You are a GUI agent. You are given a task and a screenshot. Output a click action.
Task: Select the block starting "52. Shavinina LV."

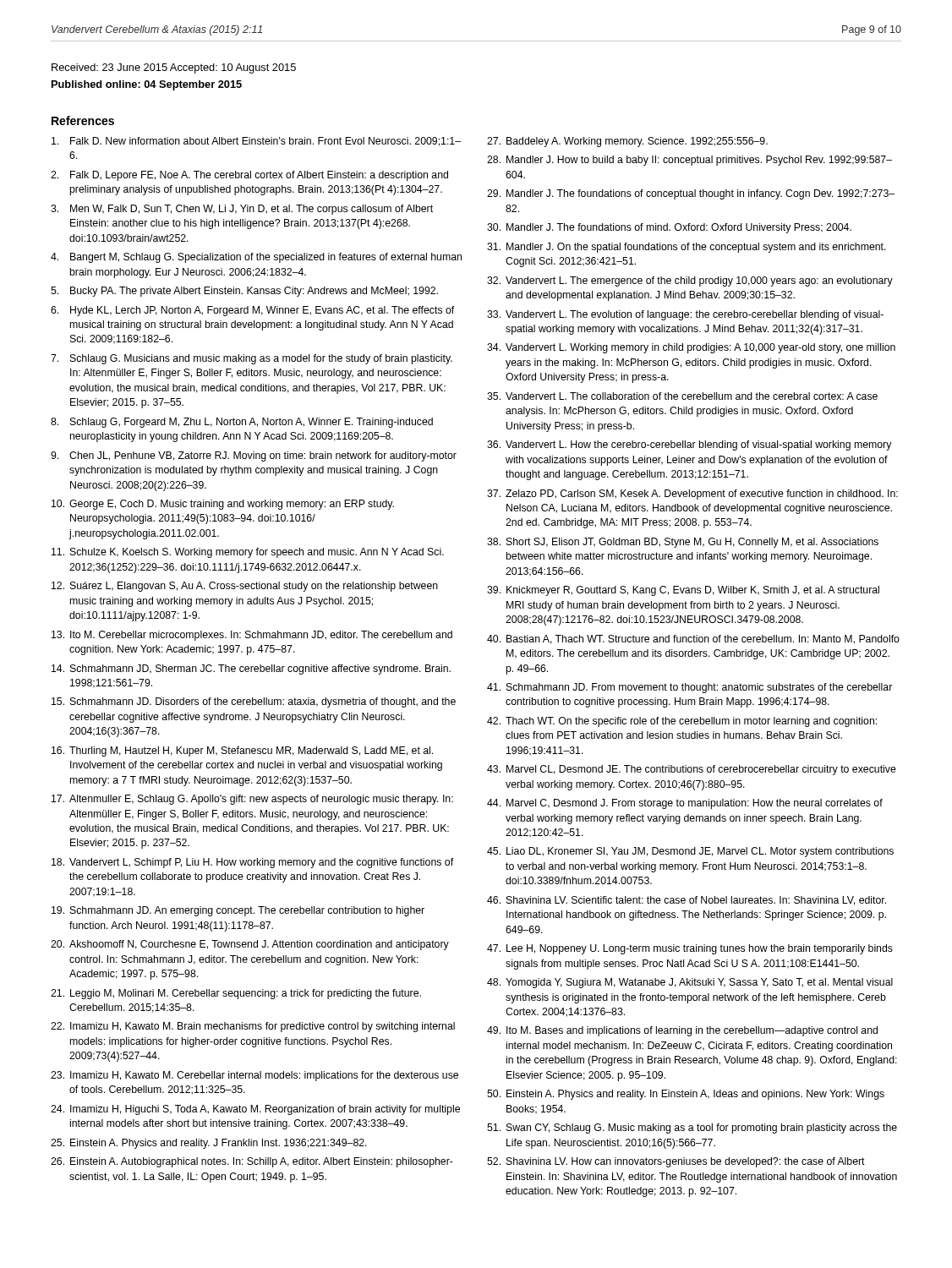(694, 1177)
